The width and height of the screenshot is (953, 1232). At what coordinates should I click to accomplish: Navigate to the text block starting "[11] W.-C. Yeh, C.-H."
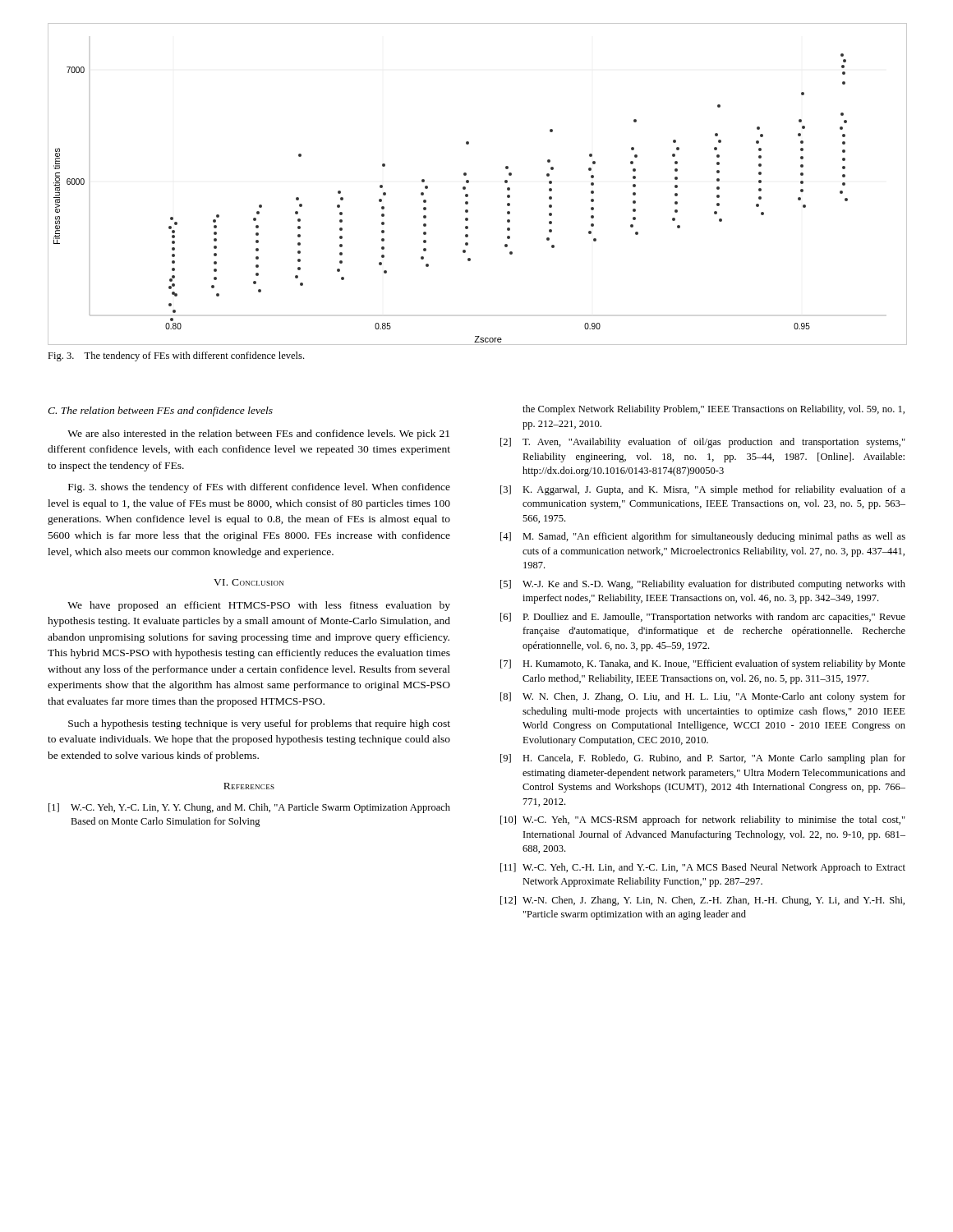coord(702,875)
